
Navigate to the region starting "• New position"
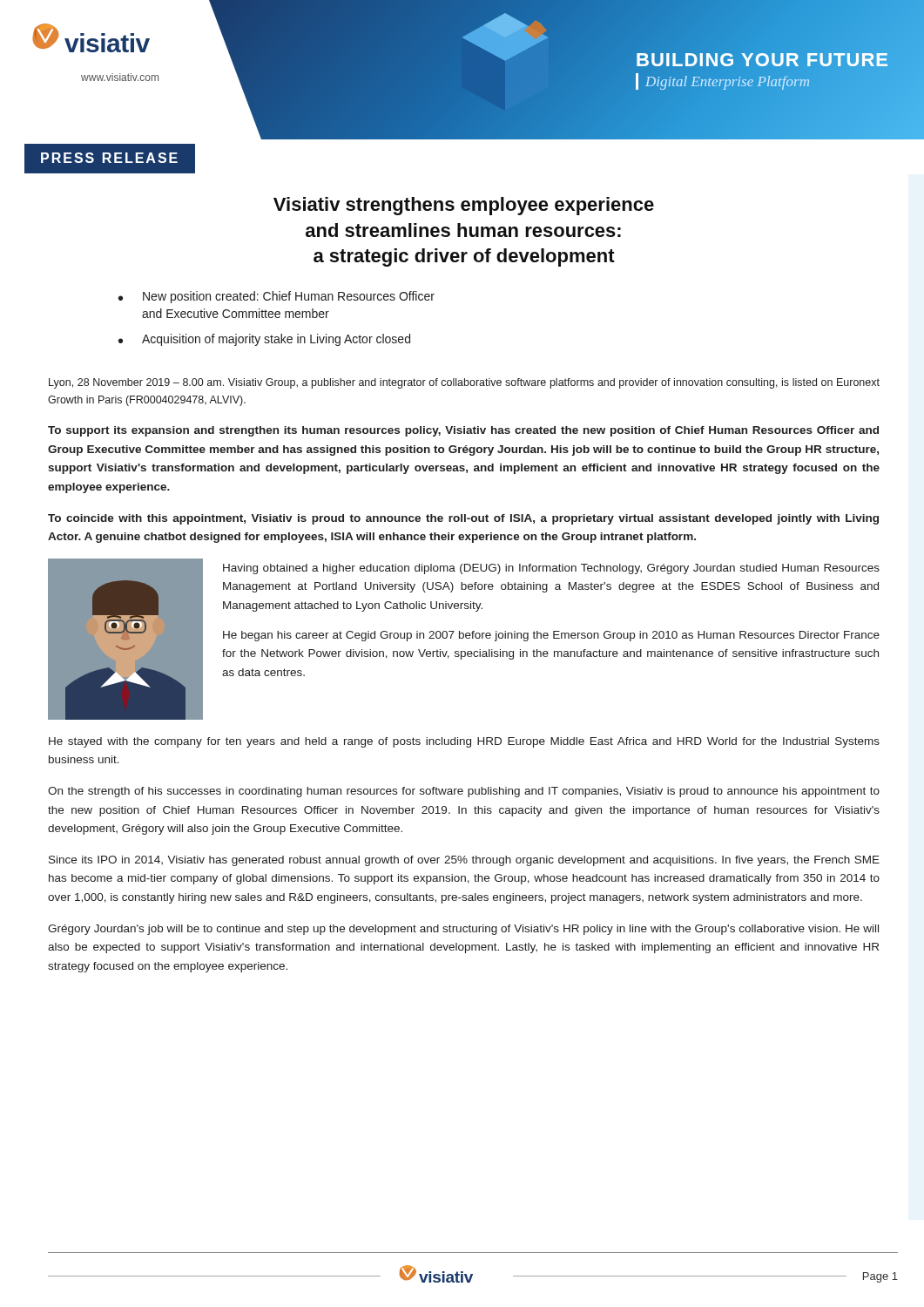click(276, 306)
